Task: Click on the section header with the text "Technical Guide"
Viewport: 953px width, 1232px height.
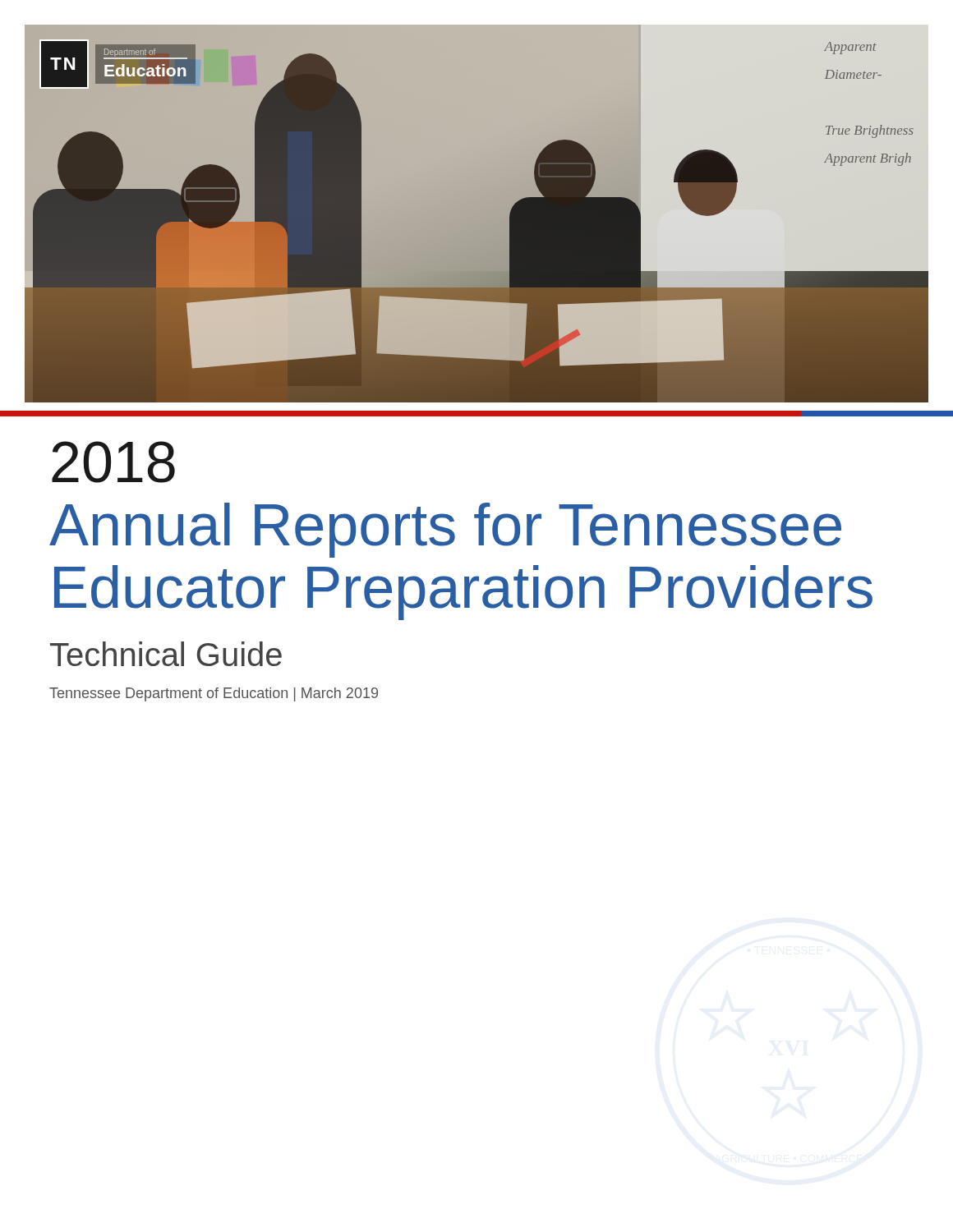Action: [x=166, y=655]
